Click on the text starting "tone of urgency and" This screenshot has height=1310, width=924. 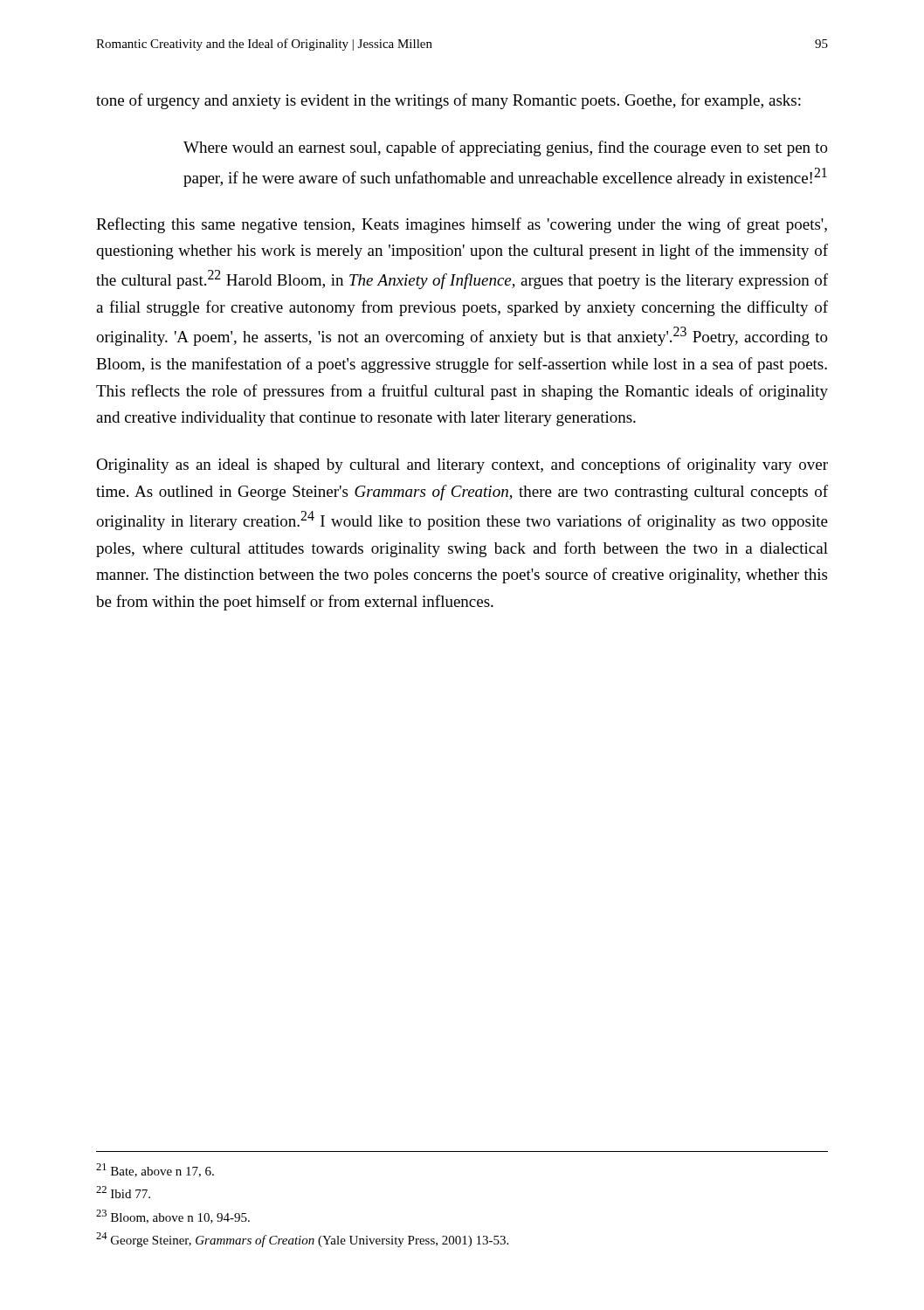[x=449, y=100]
